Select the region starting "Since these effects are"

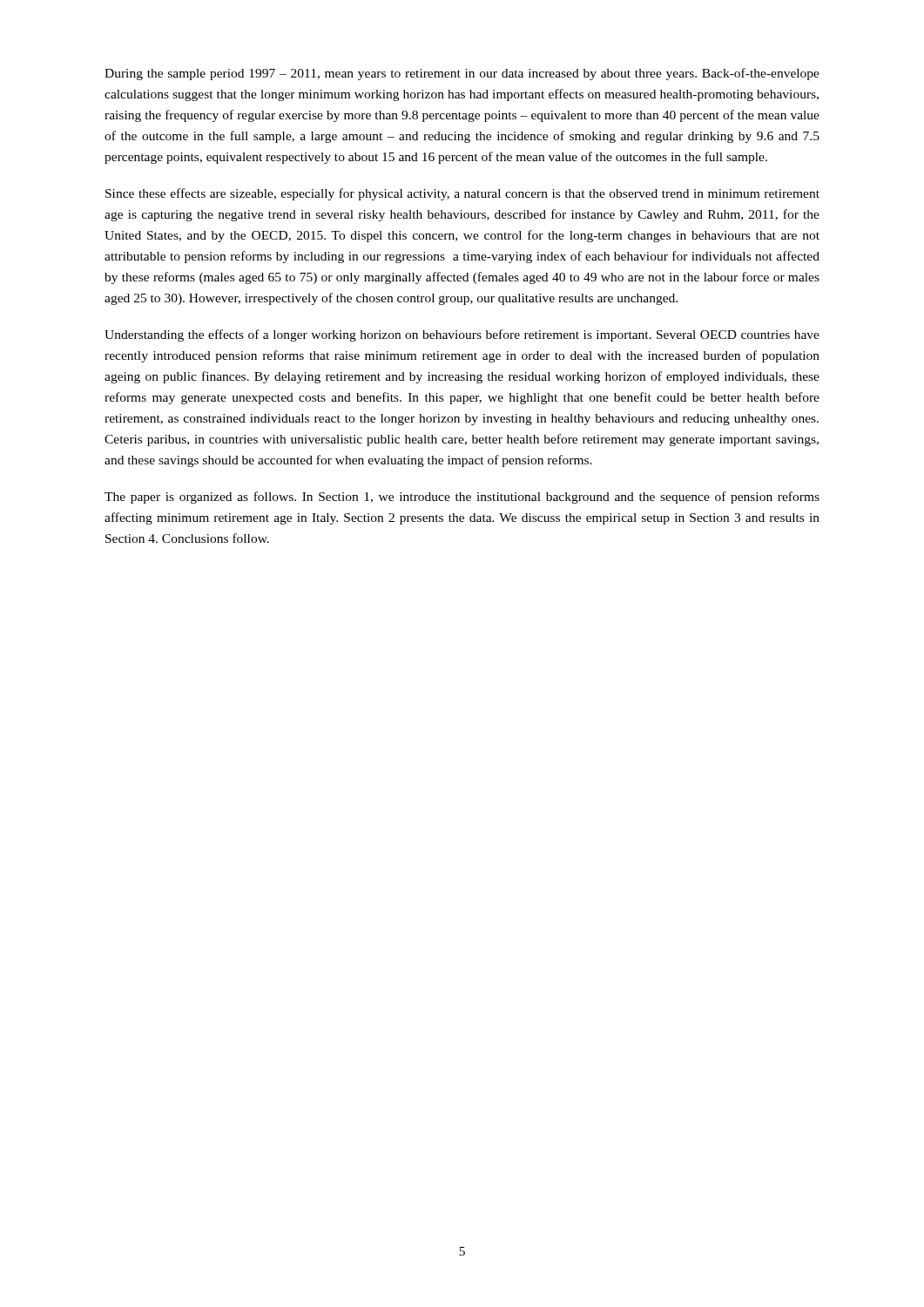pyautogui.click(x=462, y=245)
